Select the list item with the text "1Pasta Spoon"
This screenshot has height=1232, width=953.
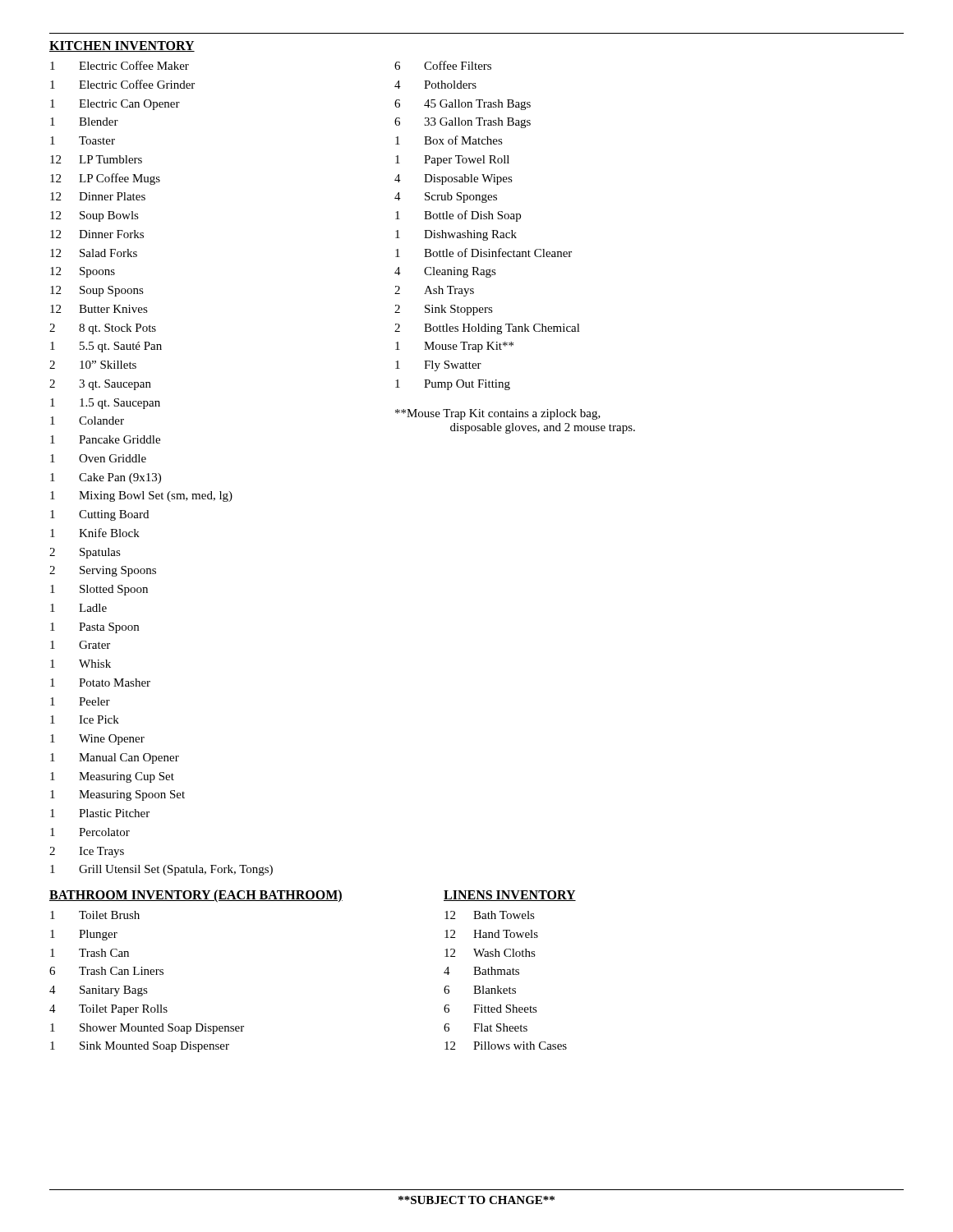pyautogui.click(x=94, y=627)
